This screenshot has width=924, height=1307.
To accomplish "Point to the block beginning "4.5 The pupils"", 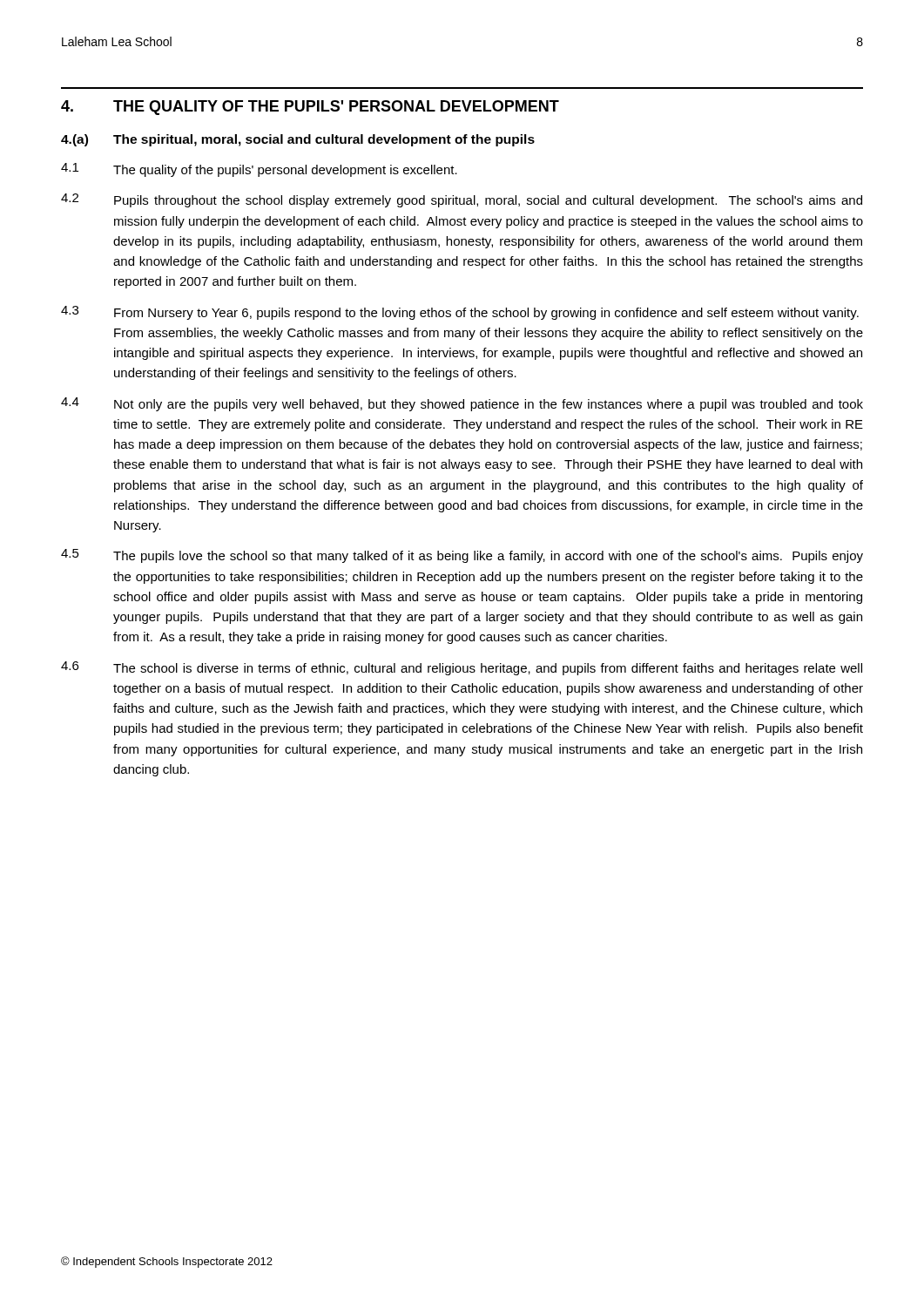I will point(462,596).
